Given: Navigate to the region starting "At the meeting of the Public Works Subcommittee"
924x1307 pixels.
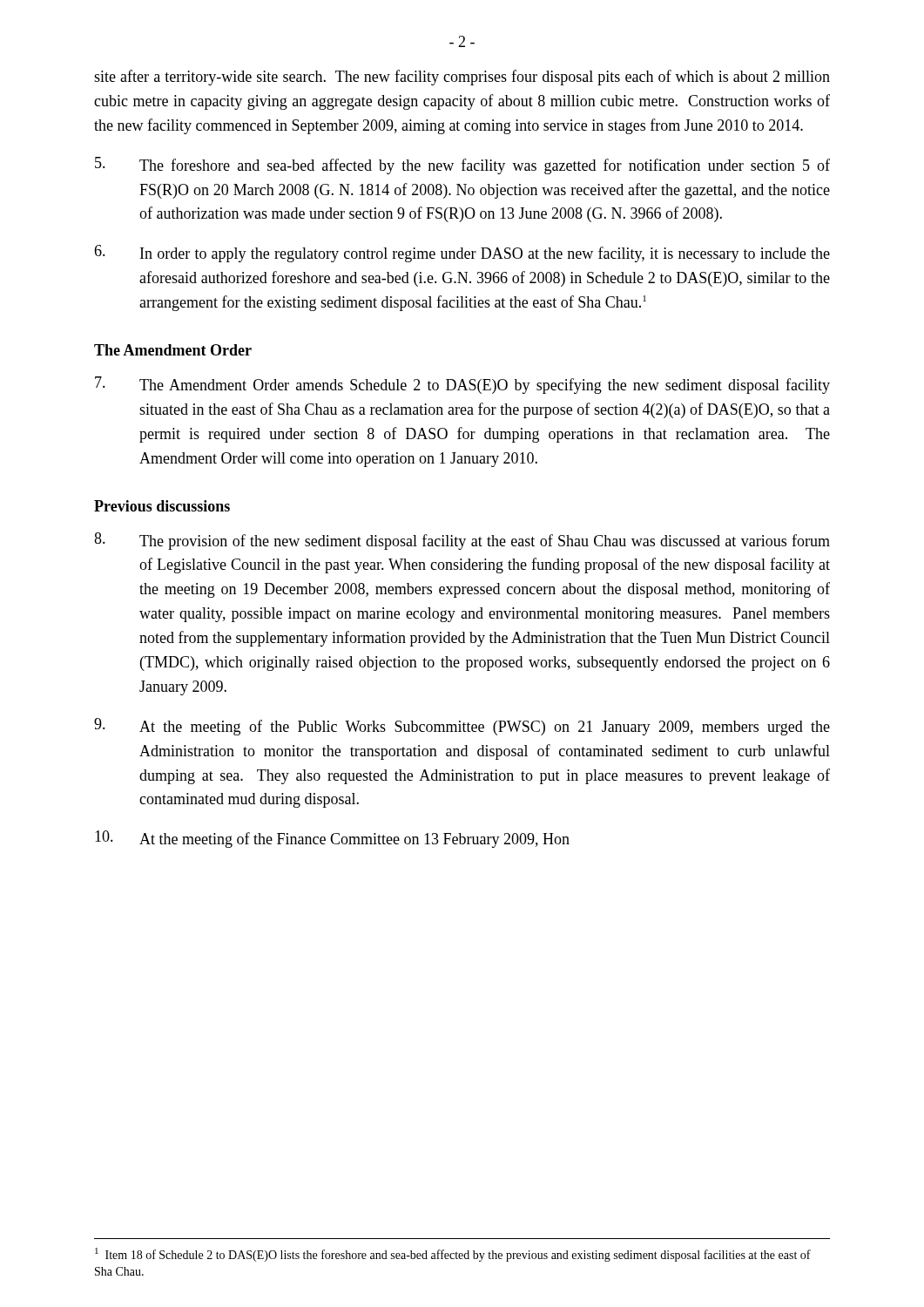Looking at the screenshot, I should click(462, 764).
